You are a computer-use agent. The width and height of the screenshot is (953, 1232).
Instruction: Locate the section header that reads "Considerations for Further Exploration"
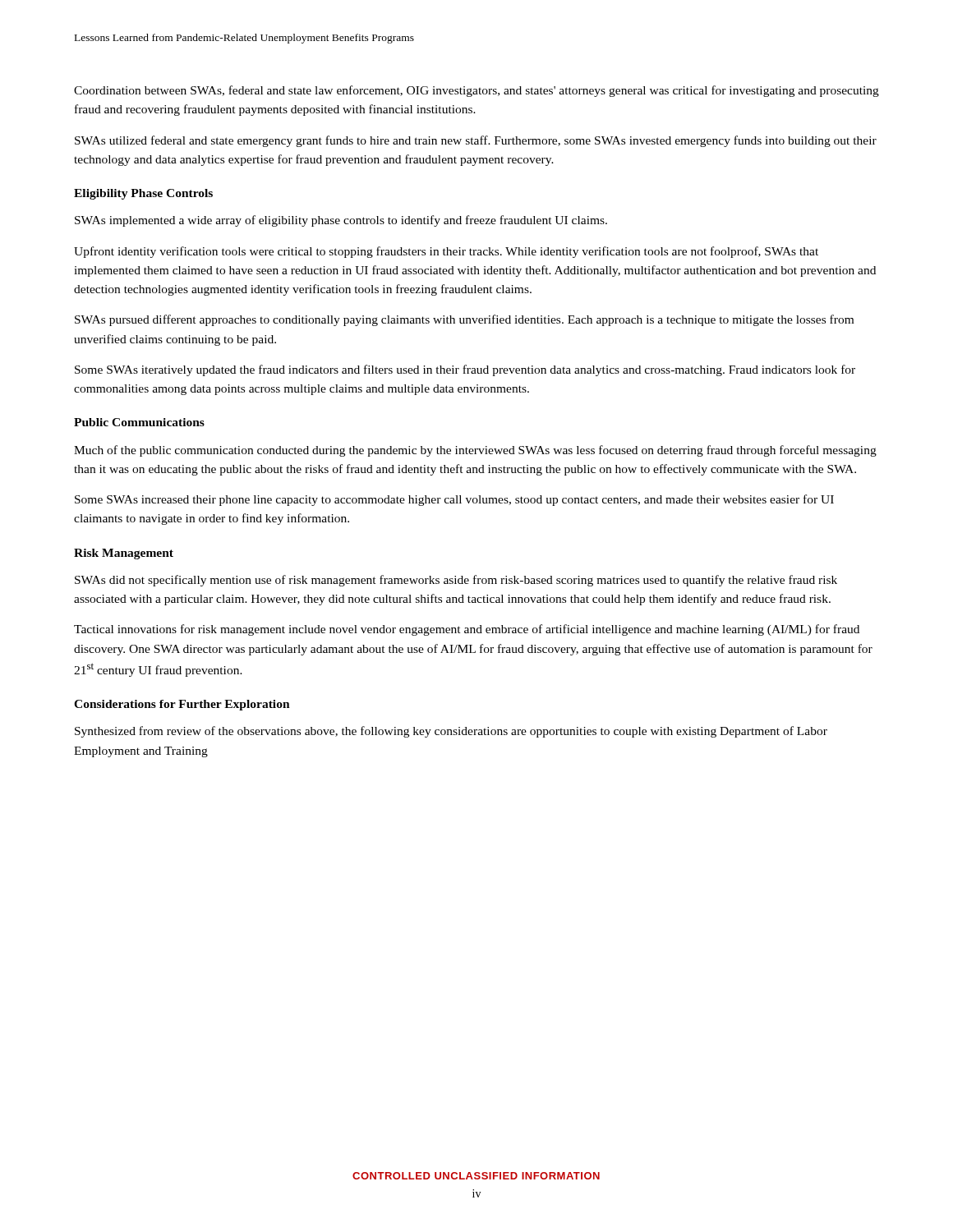click(182, 704)
